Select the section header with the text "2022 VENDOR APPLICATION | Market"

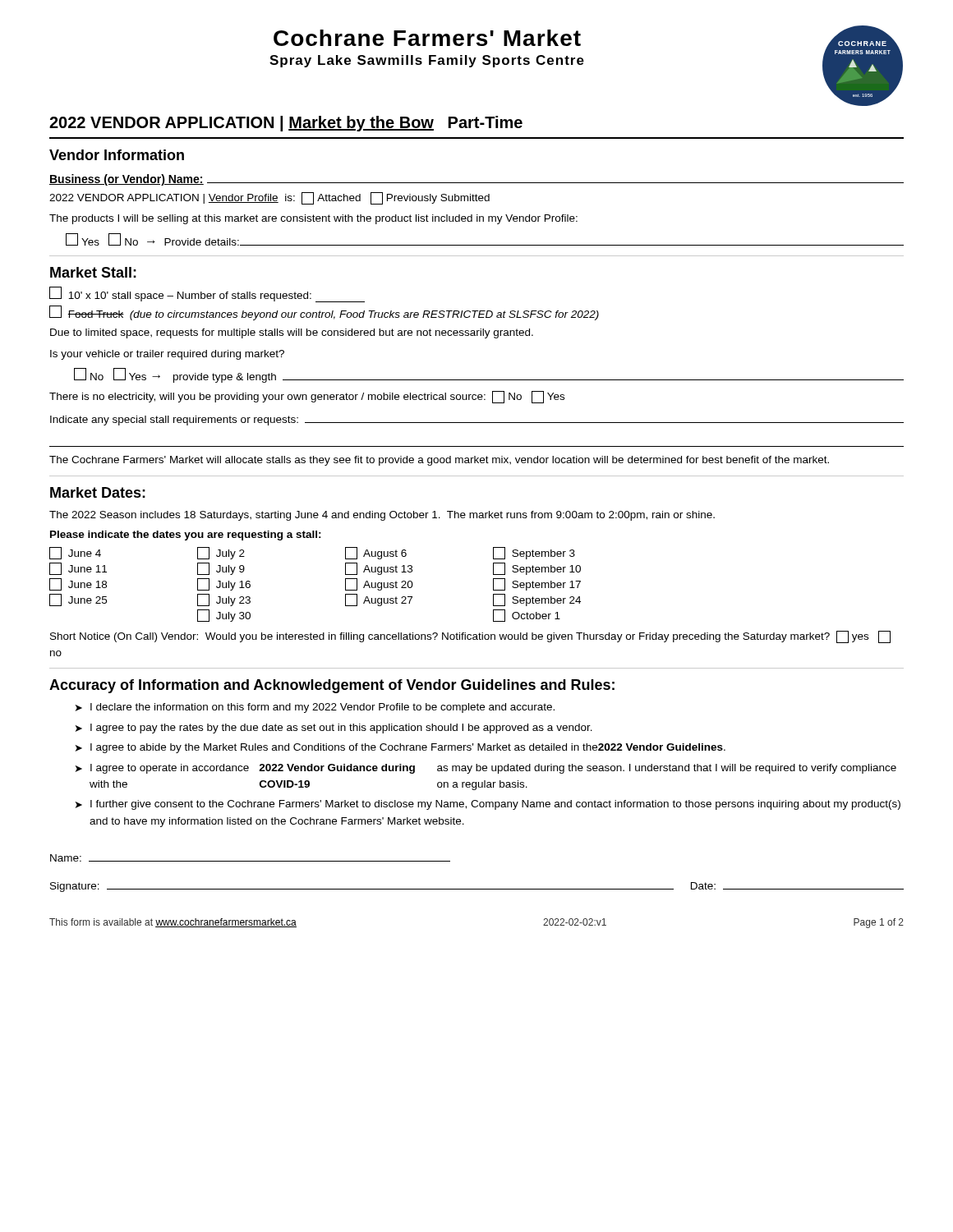click(286, 122)
